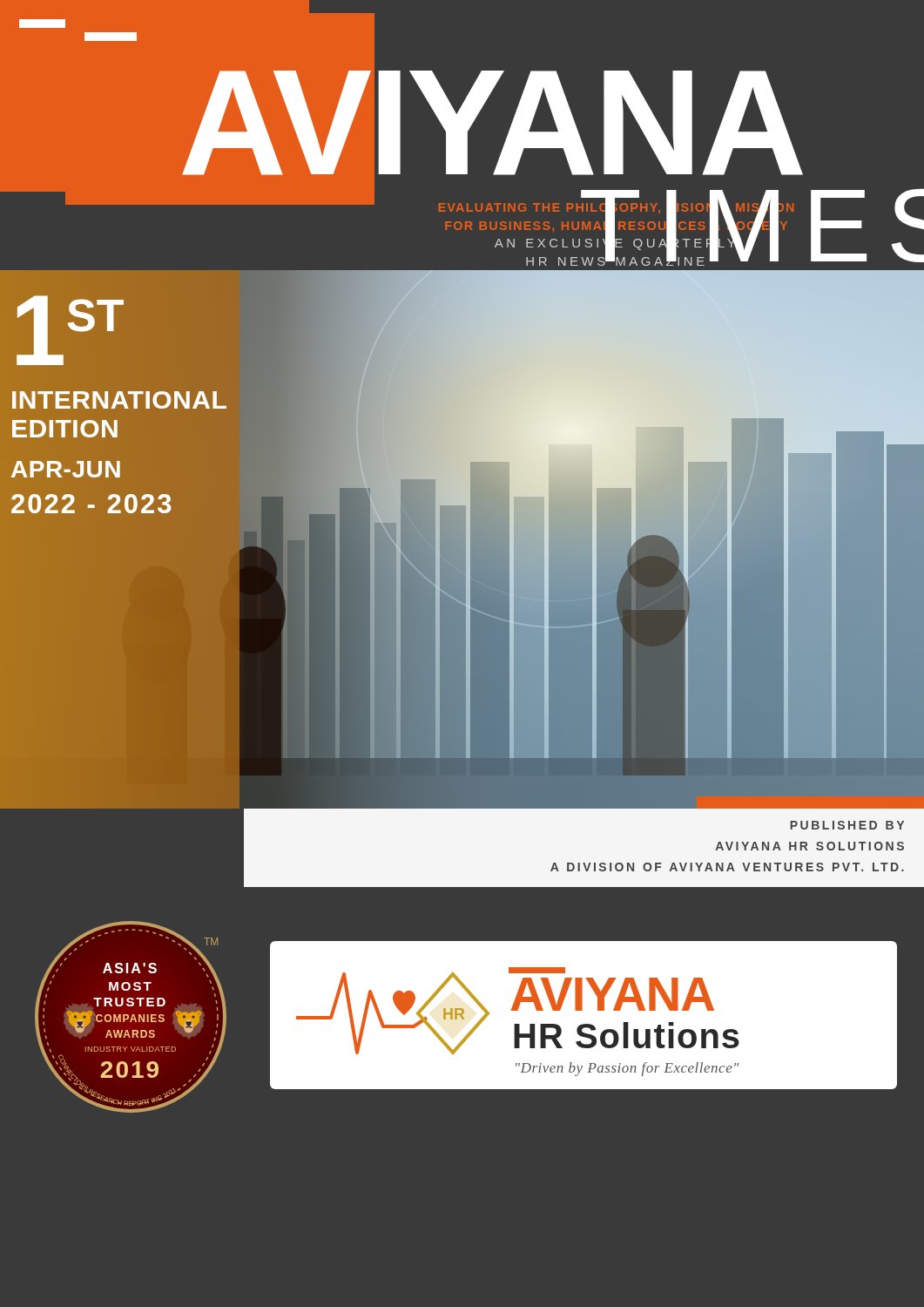924x1307 pixels.
Task: Click on the photo
Action: [462, 539]
